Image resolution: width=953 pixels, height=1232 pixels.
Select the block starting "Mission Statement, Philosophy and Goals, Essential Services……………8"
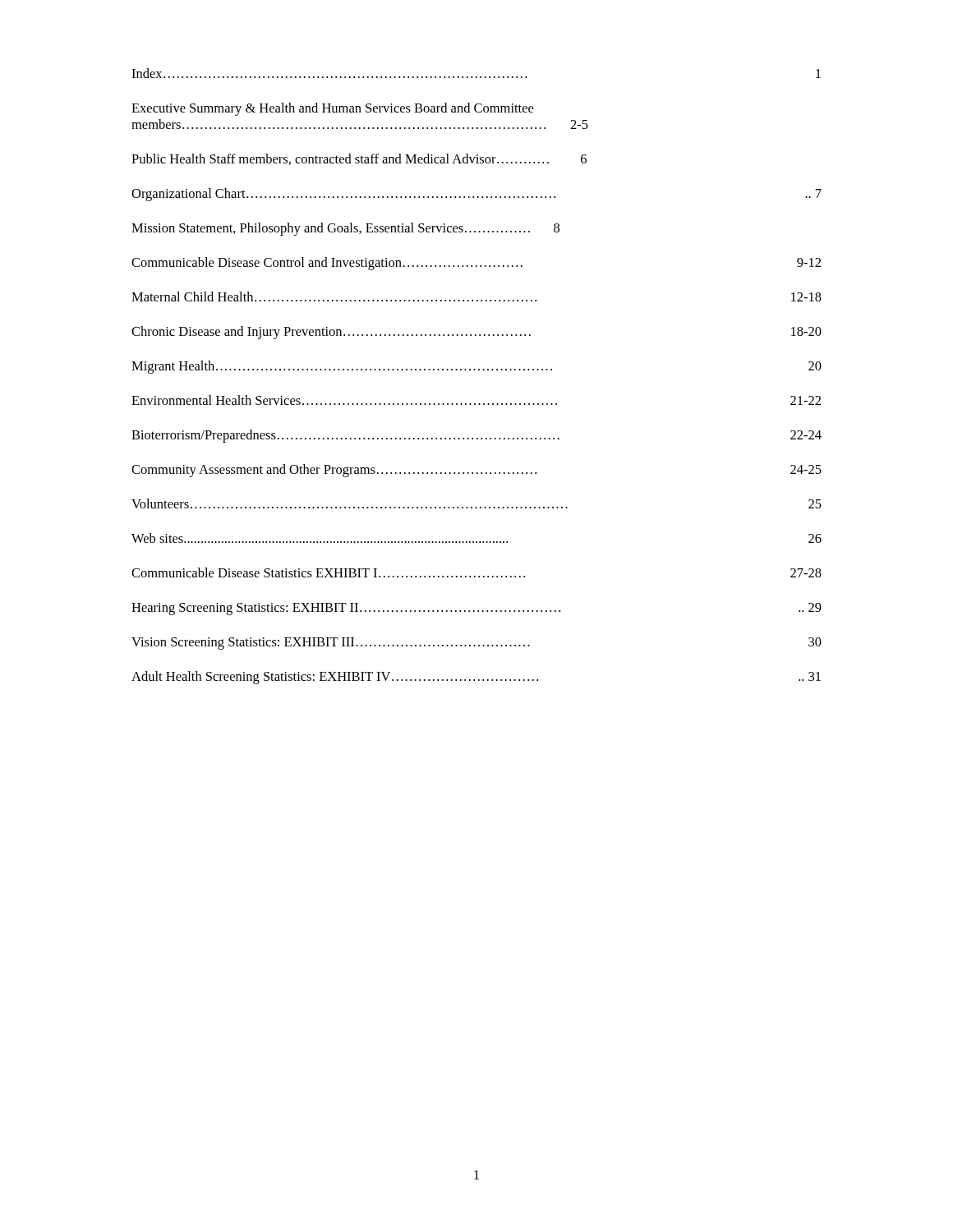pyautogui.click(x=346, y=228)
